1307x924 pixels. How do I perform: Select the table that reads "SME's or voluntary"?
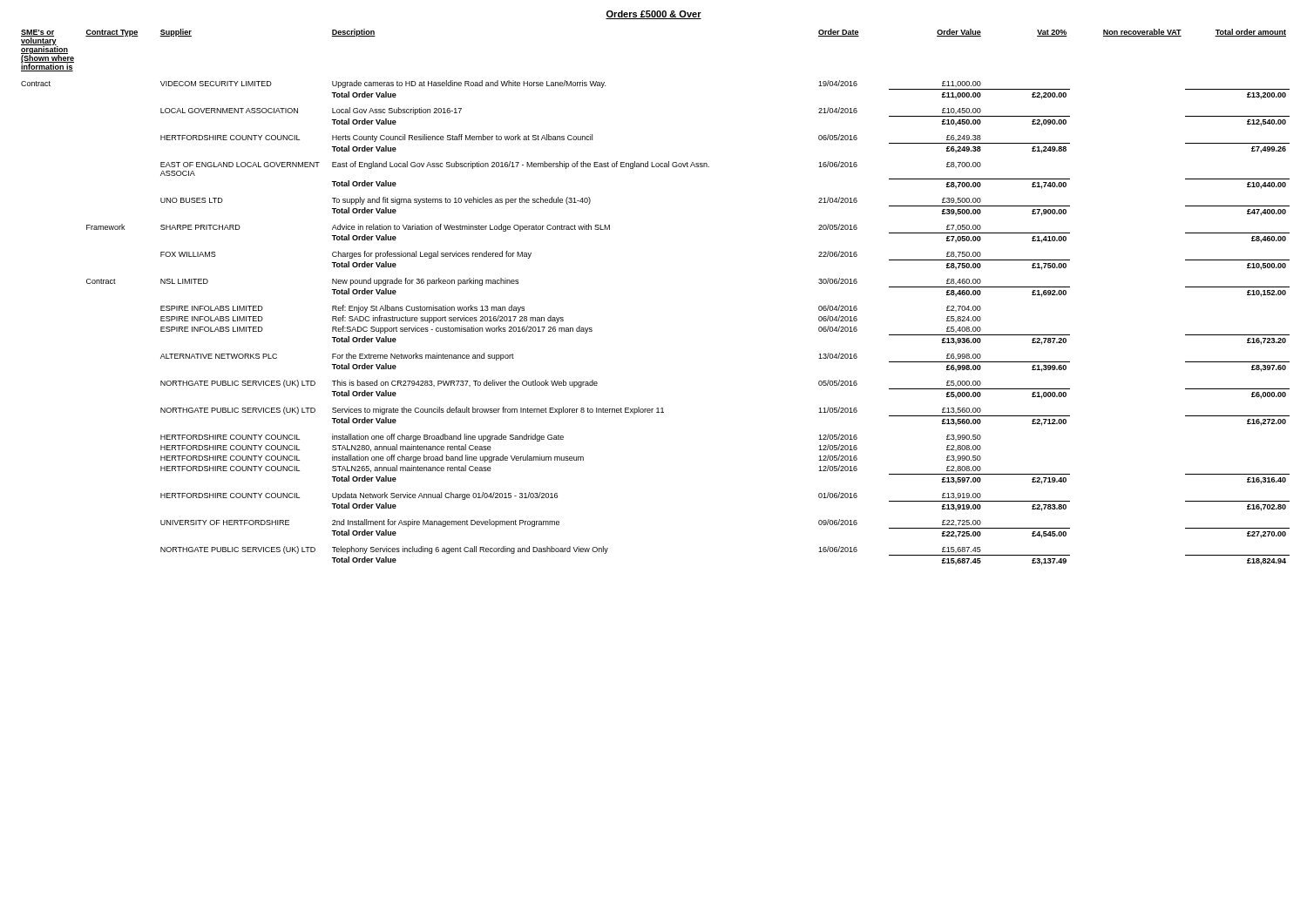[654, 296]
